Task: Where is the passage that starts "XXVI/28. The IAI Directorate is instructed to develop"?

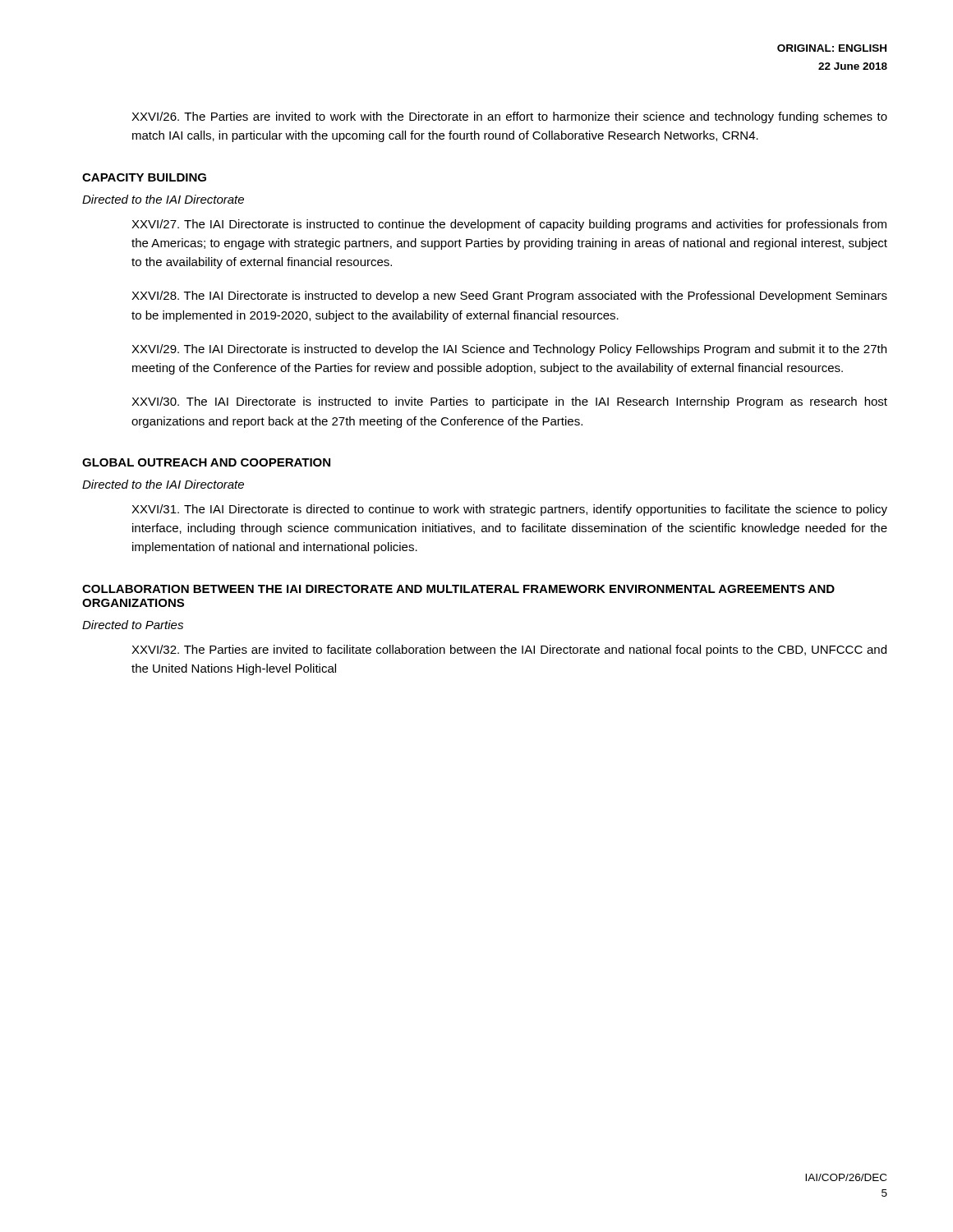Action: click(509, 305)
